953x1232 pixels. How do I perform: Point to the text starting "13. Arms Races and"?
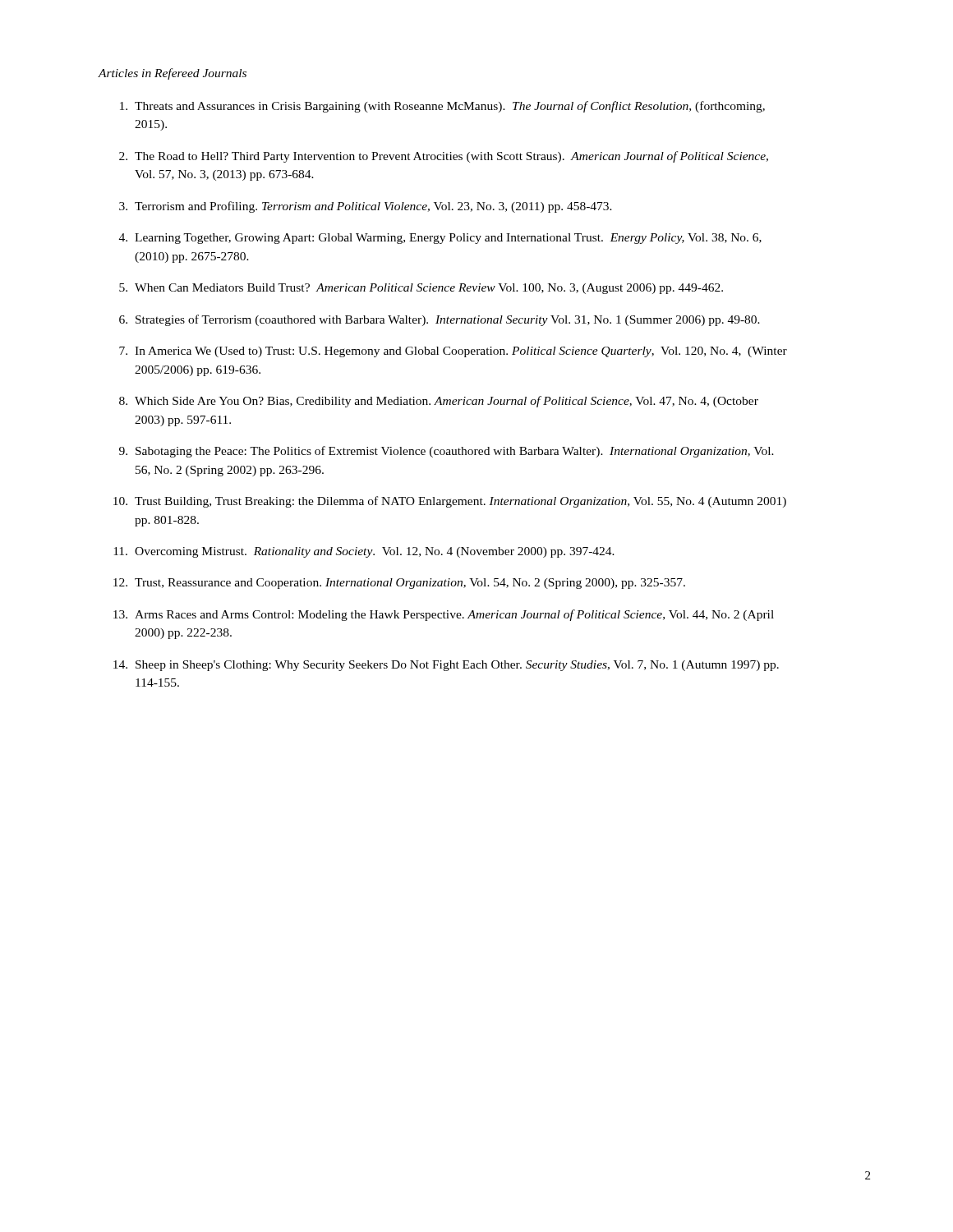pos(444,624)
